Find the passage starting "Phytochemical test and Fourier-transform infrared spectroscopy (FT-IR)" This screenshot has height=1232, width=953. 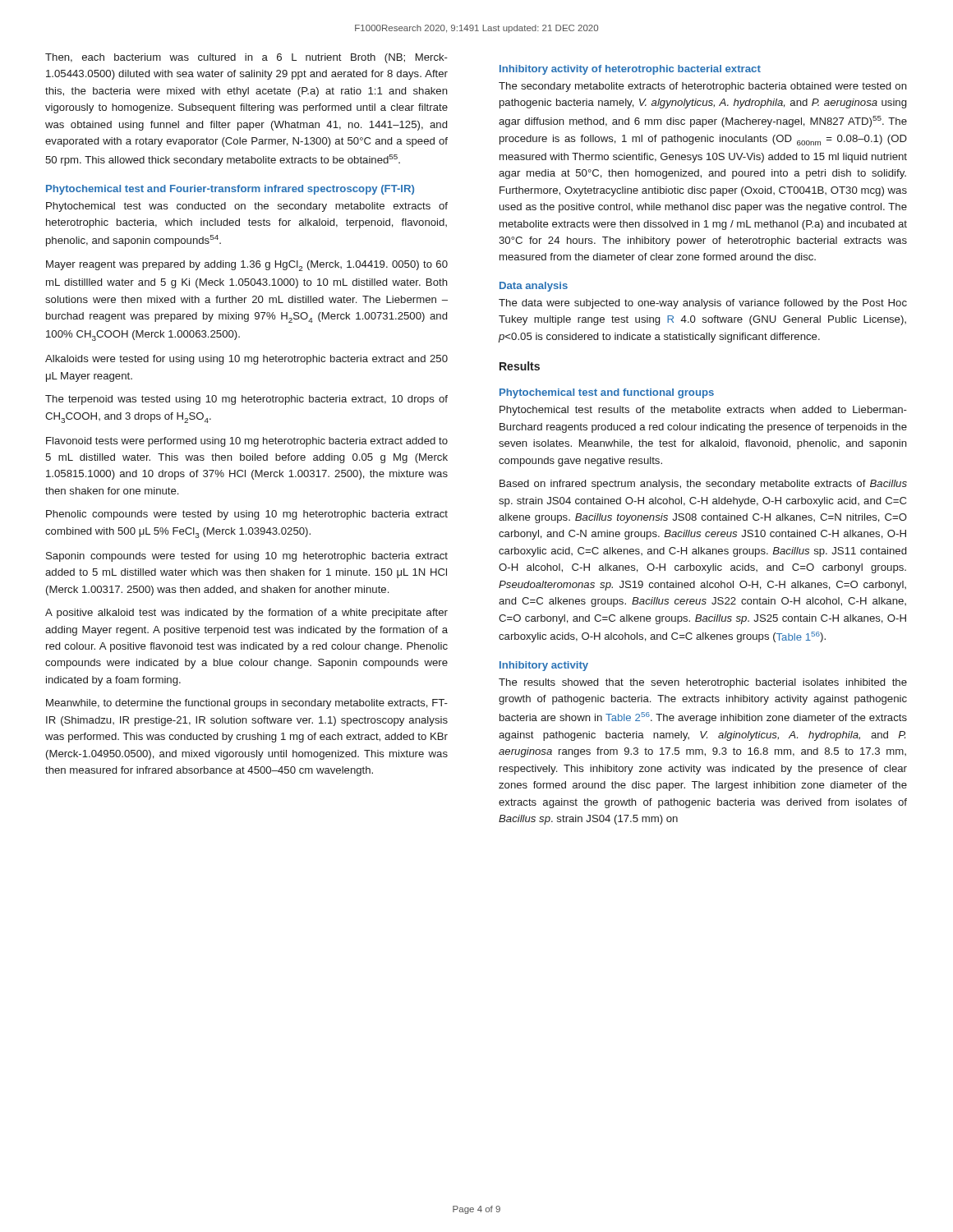pyautogui.click(x=230, y=188)
